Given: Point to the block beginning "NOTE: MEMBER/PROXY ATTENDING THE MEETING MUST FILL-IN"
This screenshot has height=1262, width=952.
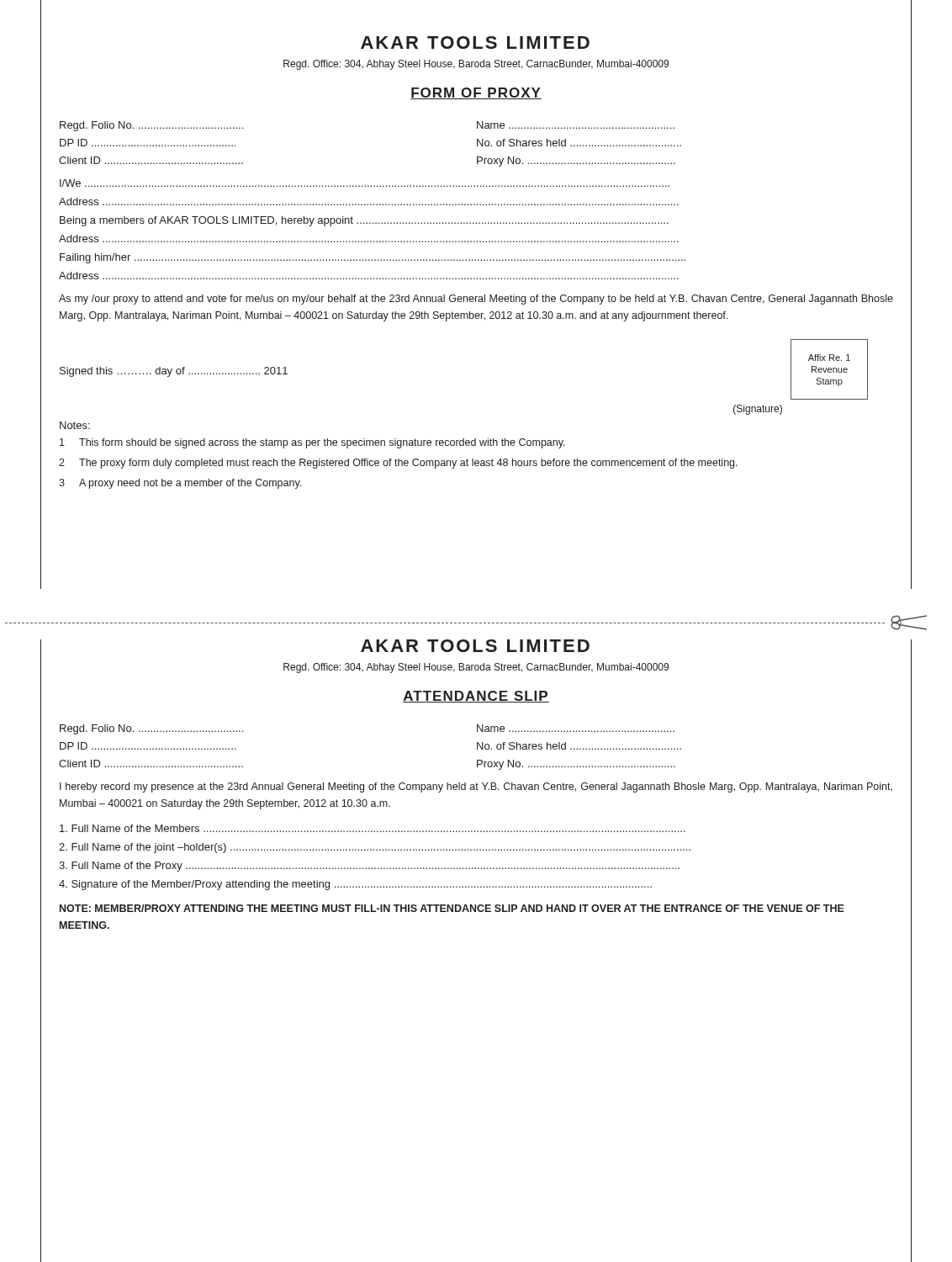Looking at the screenshot, I should click(452, 917).
